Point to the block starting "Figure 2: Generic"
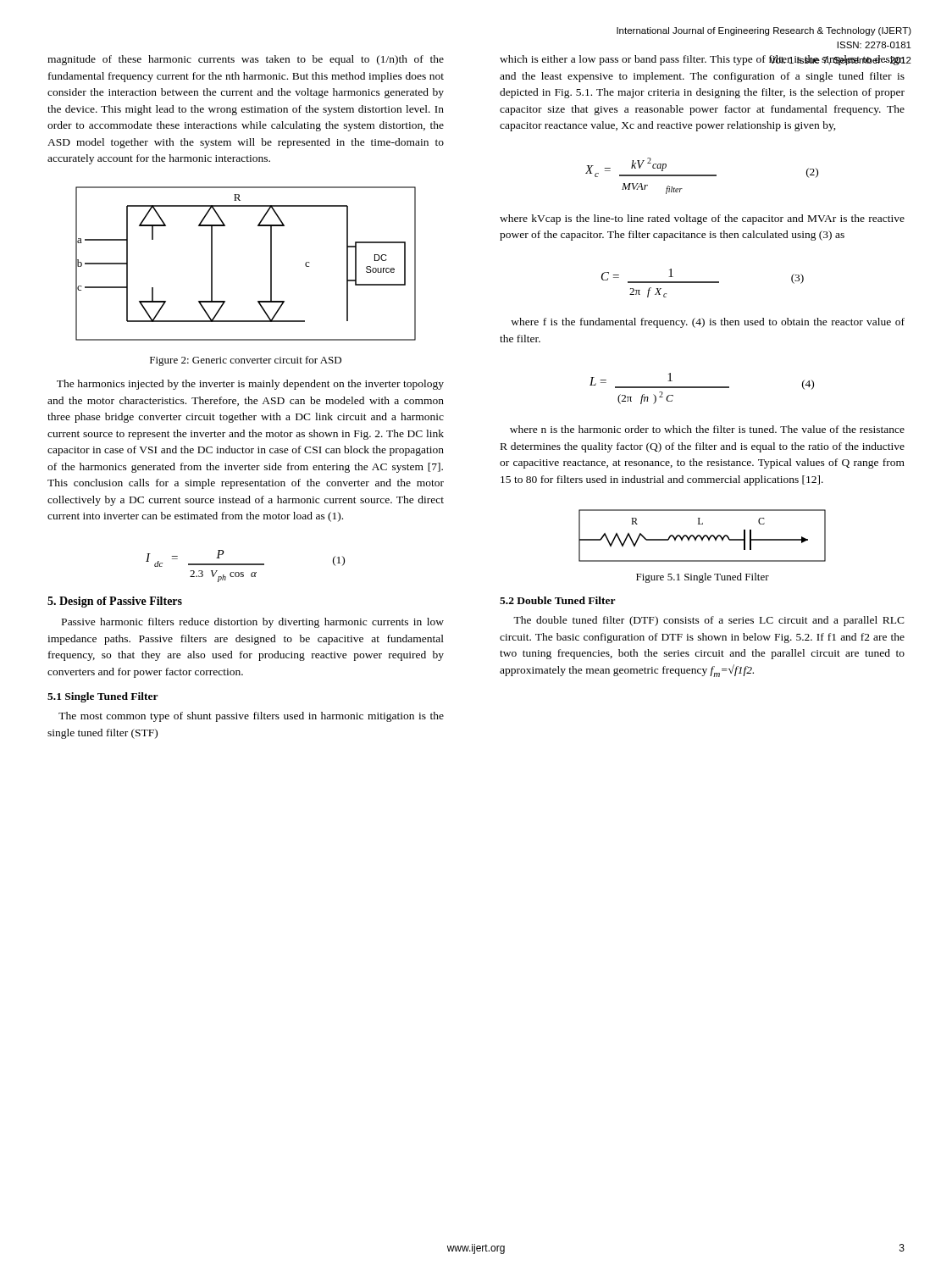Viewport: 952px width, 1271px height. pyautogui.click(x=246, y=360)
